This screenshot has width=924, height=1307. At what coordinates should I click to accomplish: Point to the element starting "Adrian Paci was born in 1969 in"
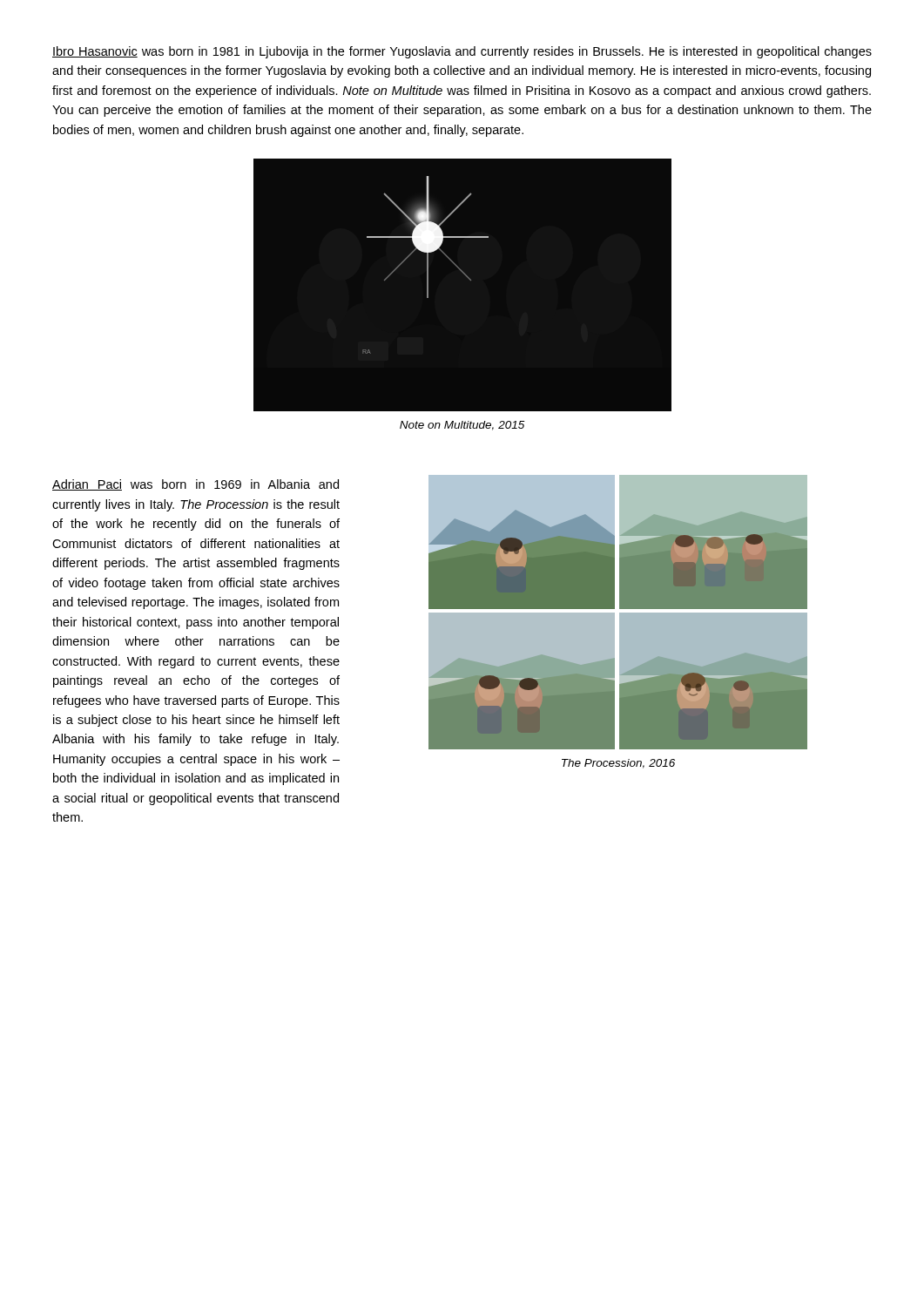coord(196,651)
